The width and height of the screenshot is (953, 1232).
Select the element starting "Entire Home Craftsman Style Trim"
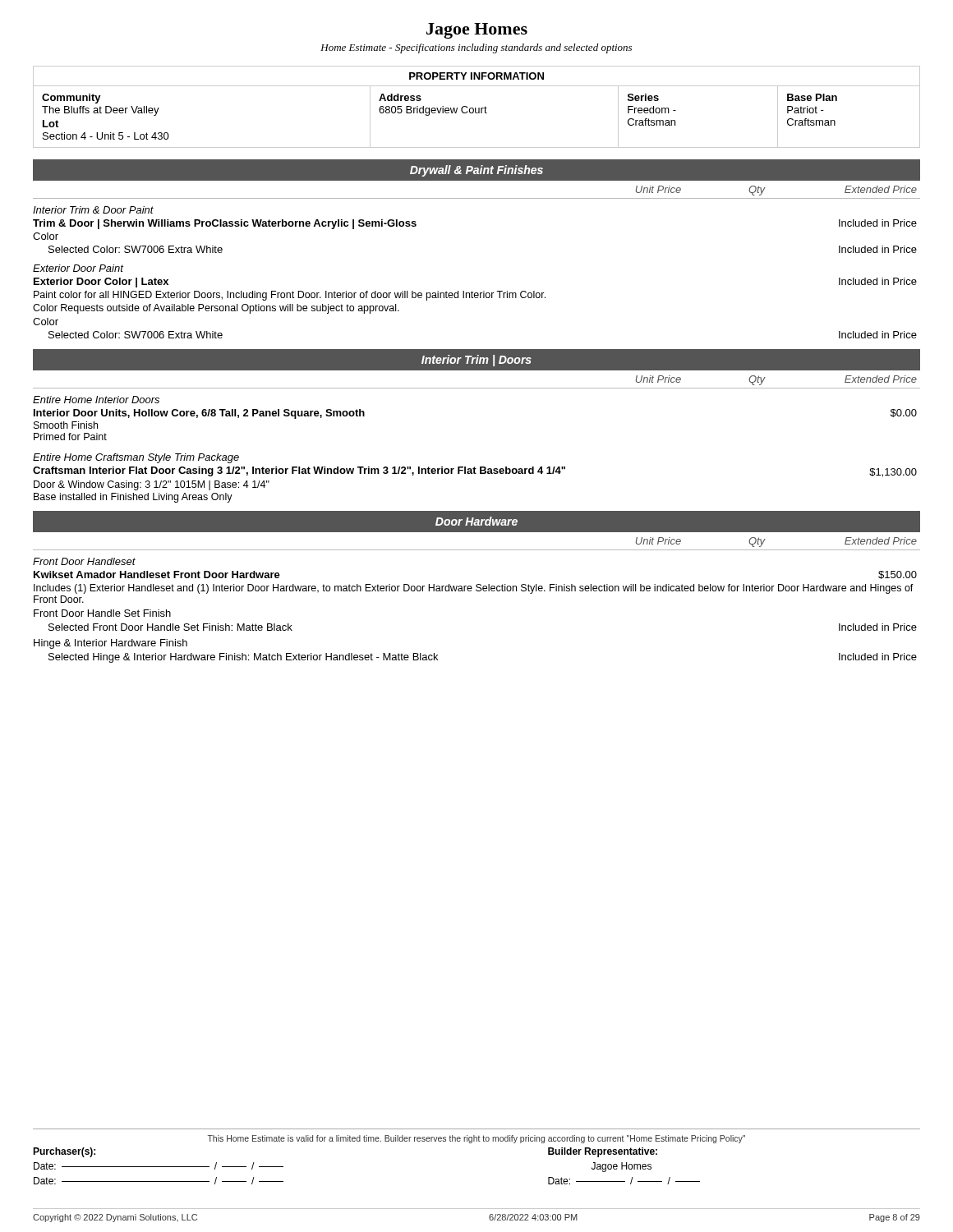pyautogui.click(x=136, y=457)
